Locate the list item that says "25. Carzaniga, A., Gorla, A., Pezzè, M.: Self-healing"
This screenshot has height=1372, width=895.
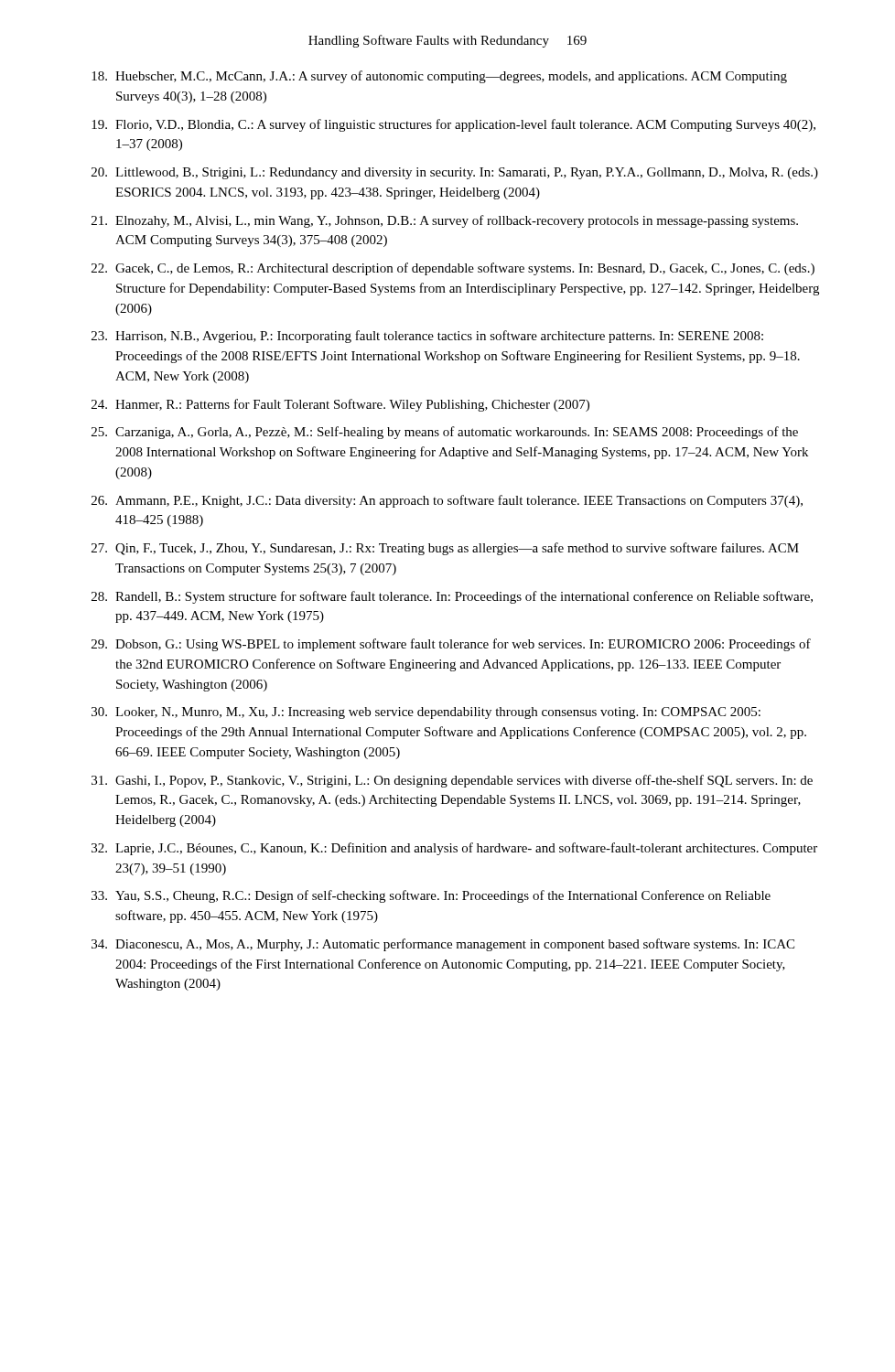[x=448, y=453]
